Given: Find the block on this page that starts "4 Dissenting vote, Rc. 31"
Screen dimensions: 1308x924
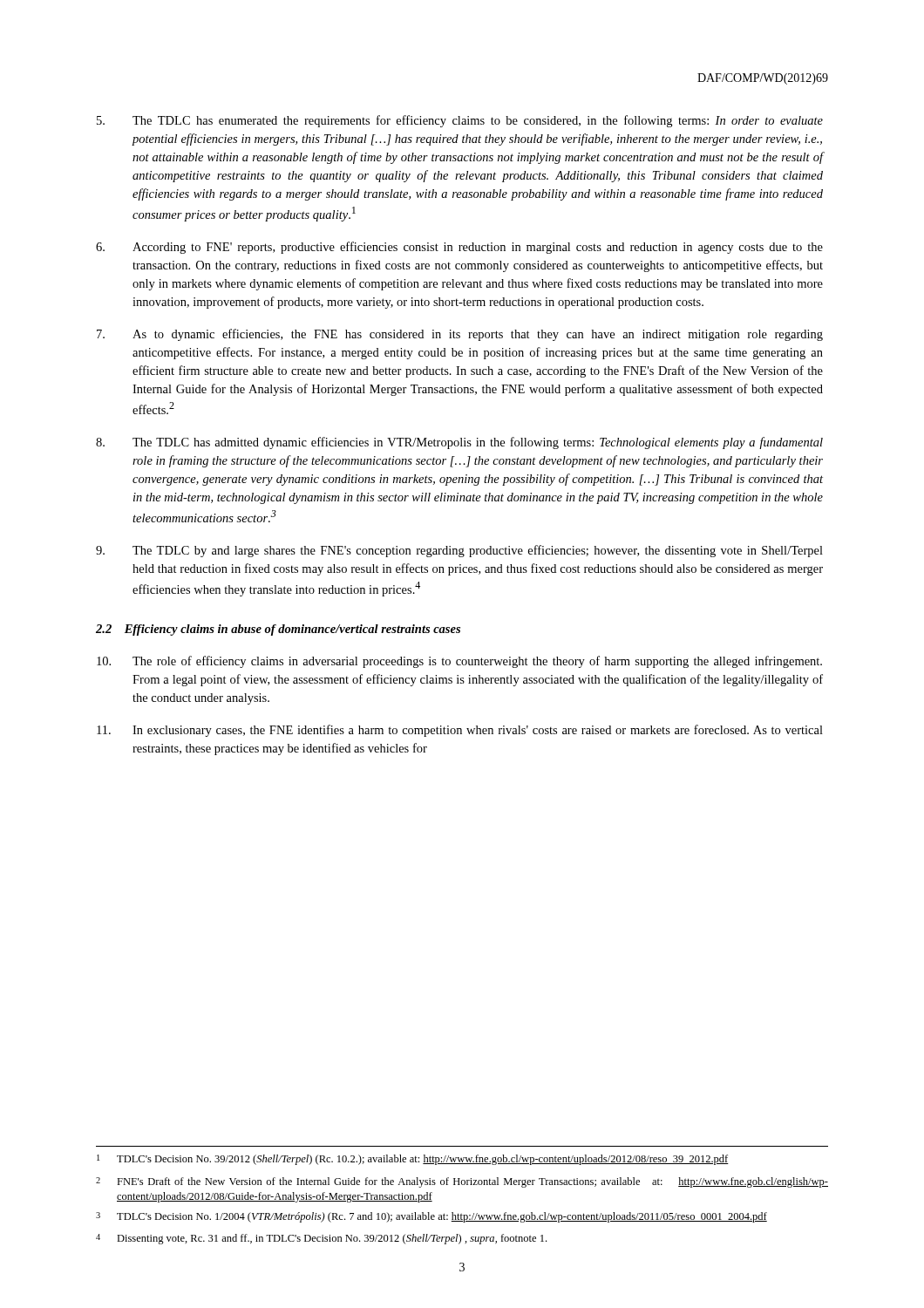Looking at the screenshot, I should (462, 1241).
